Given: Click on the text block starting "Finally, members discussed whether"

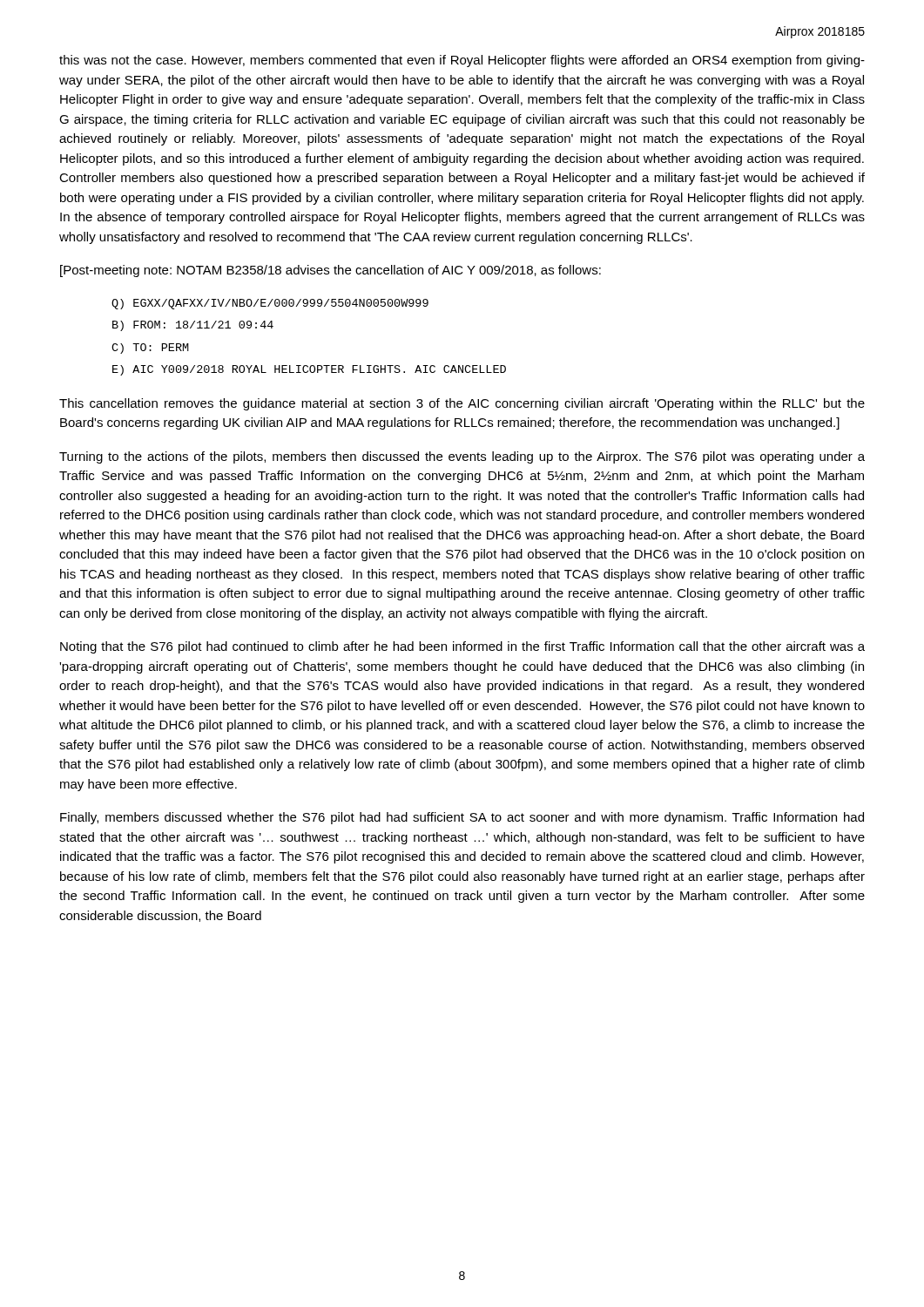Looking at the screenshot, I should 462,866.
